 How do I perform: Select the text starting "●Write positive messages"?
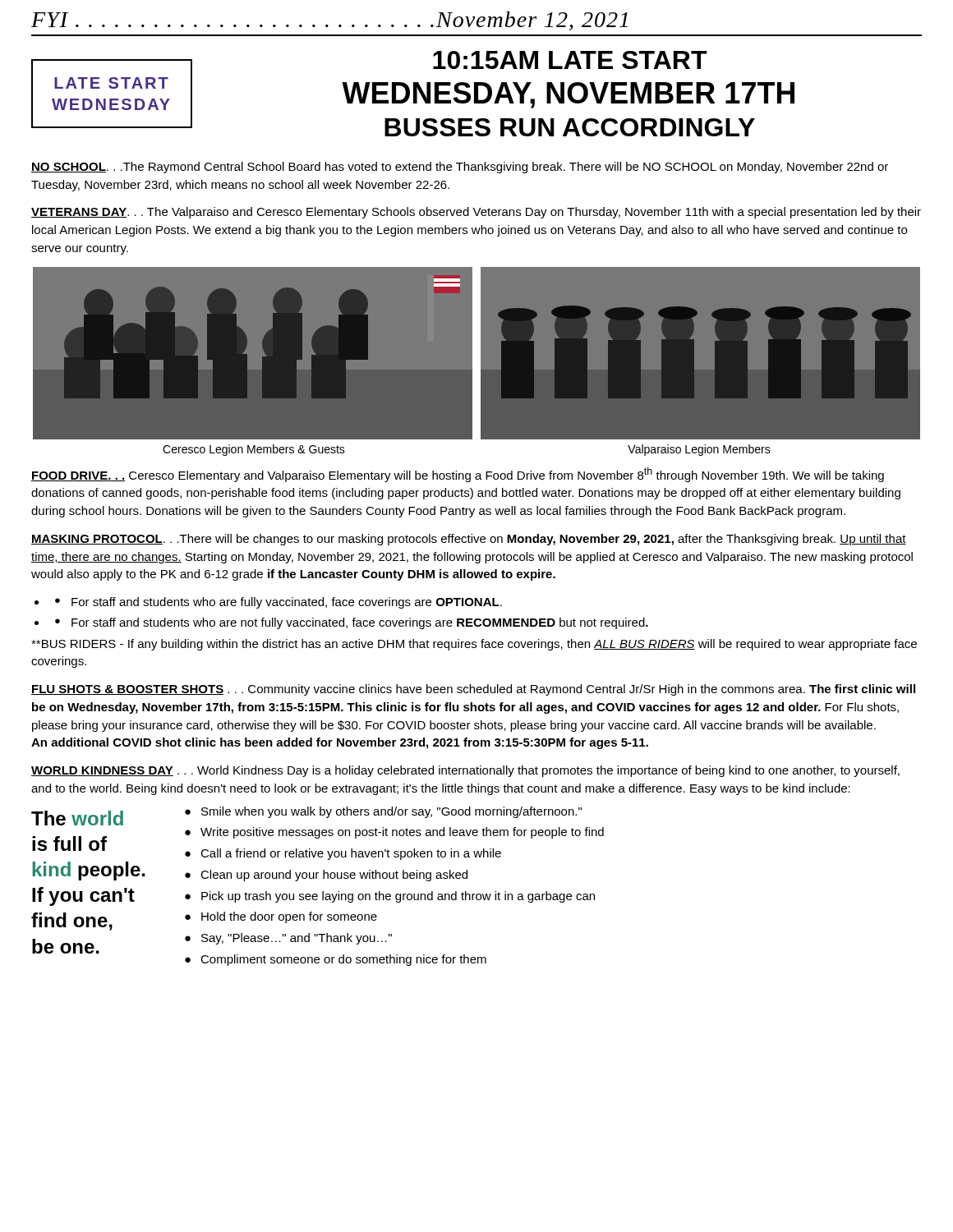pyautogui.click(x=394, y=832)
